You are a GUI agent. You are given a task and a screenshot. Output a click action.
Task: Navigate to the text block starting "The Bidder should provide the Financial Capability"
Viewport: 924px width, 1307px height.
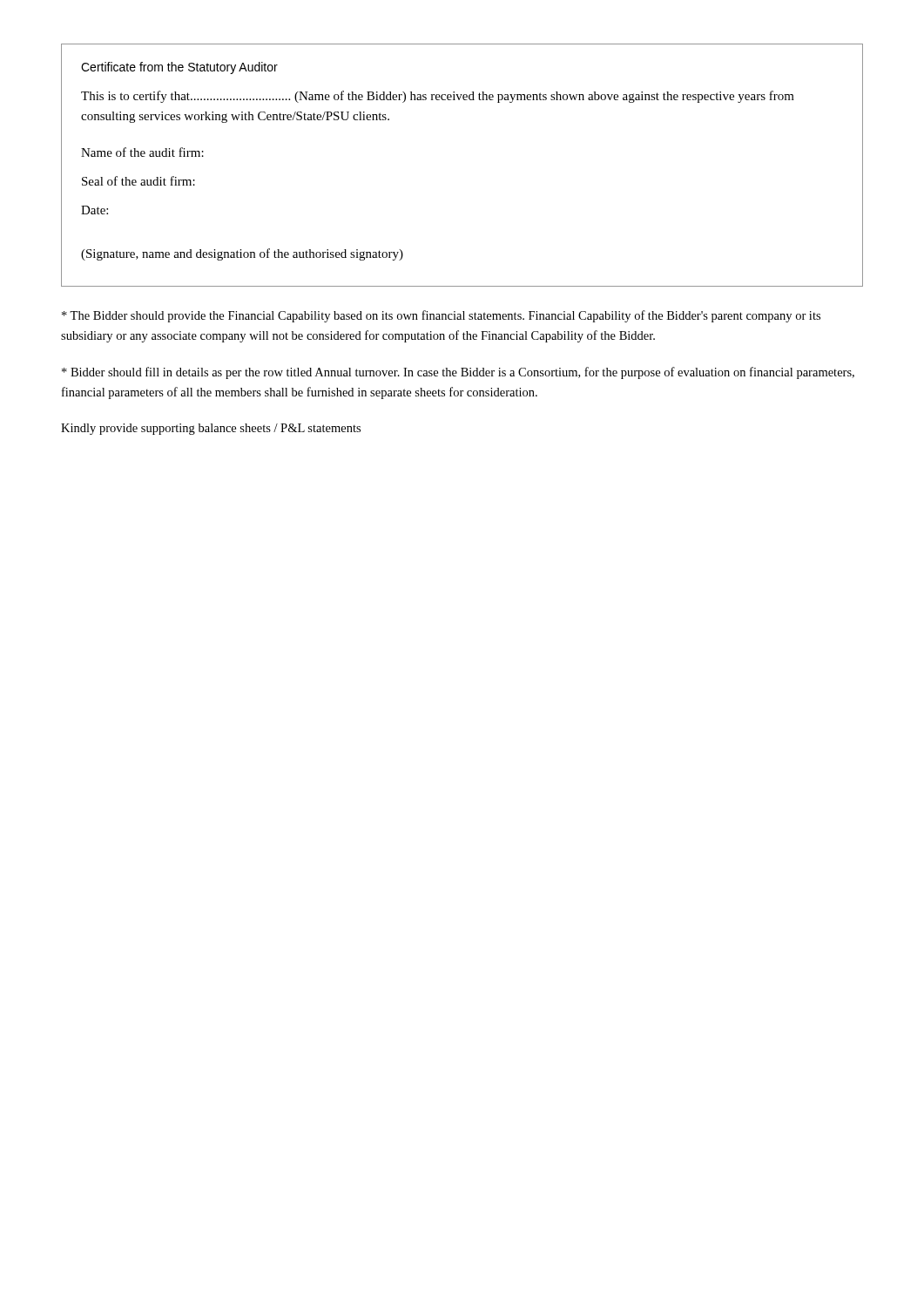[441, 326]
